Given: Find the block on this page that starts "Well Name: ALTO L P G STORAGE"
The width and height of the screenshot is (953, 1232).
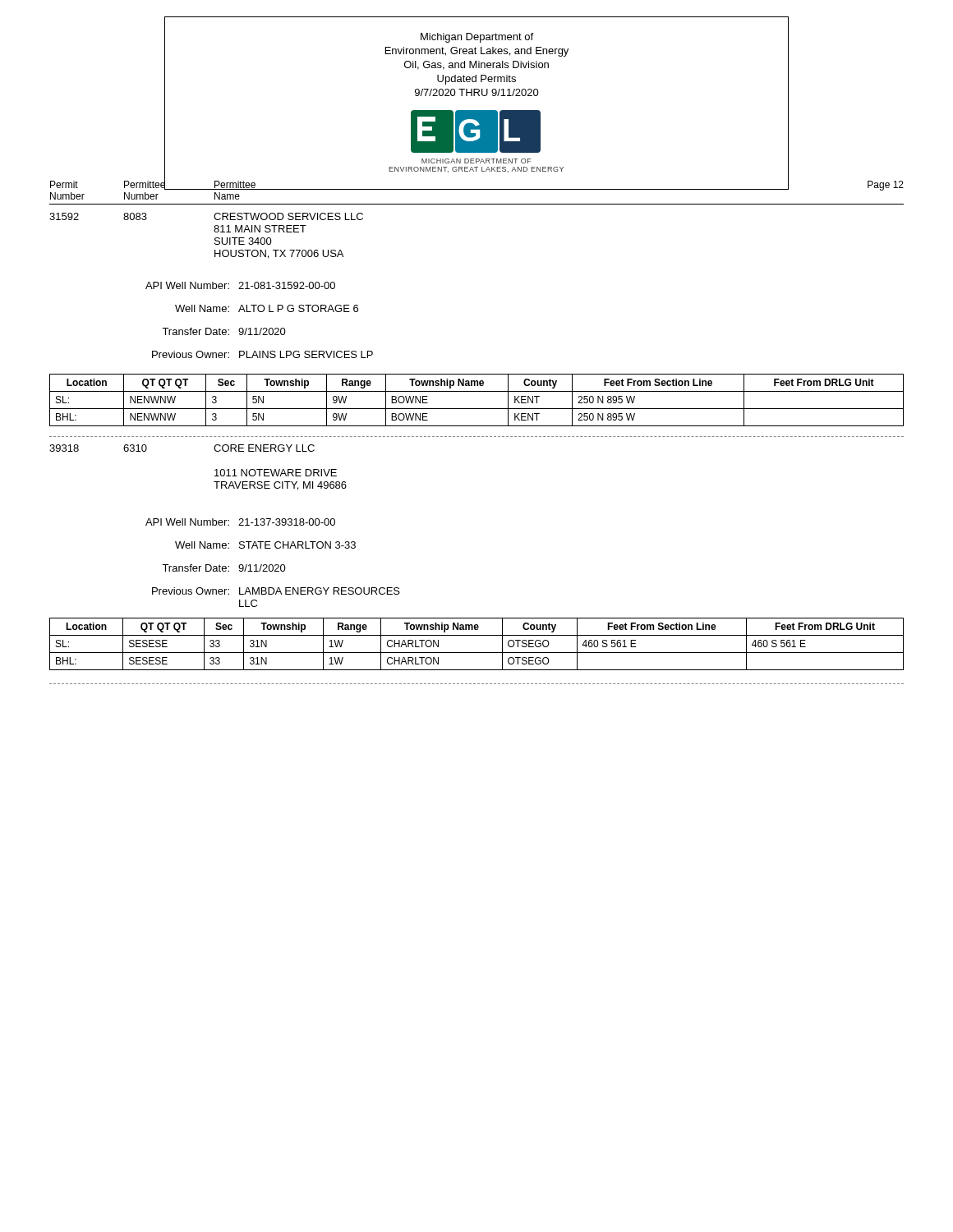Looking at the screenshot, I should click(x=204, y=308).
